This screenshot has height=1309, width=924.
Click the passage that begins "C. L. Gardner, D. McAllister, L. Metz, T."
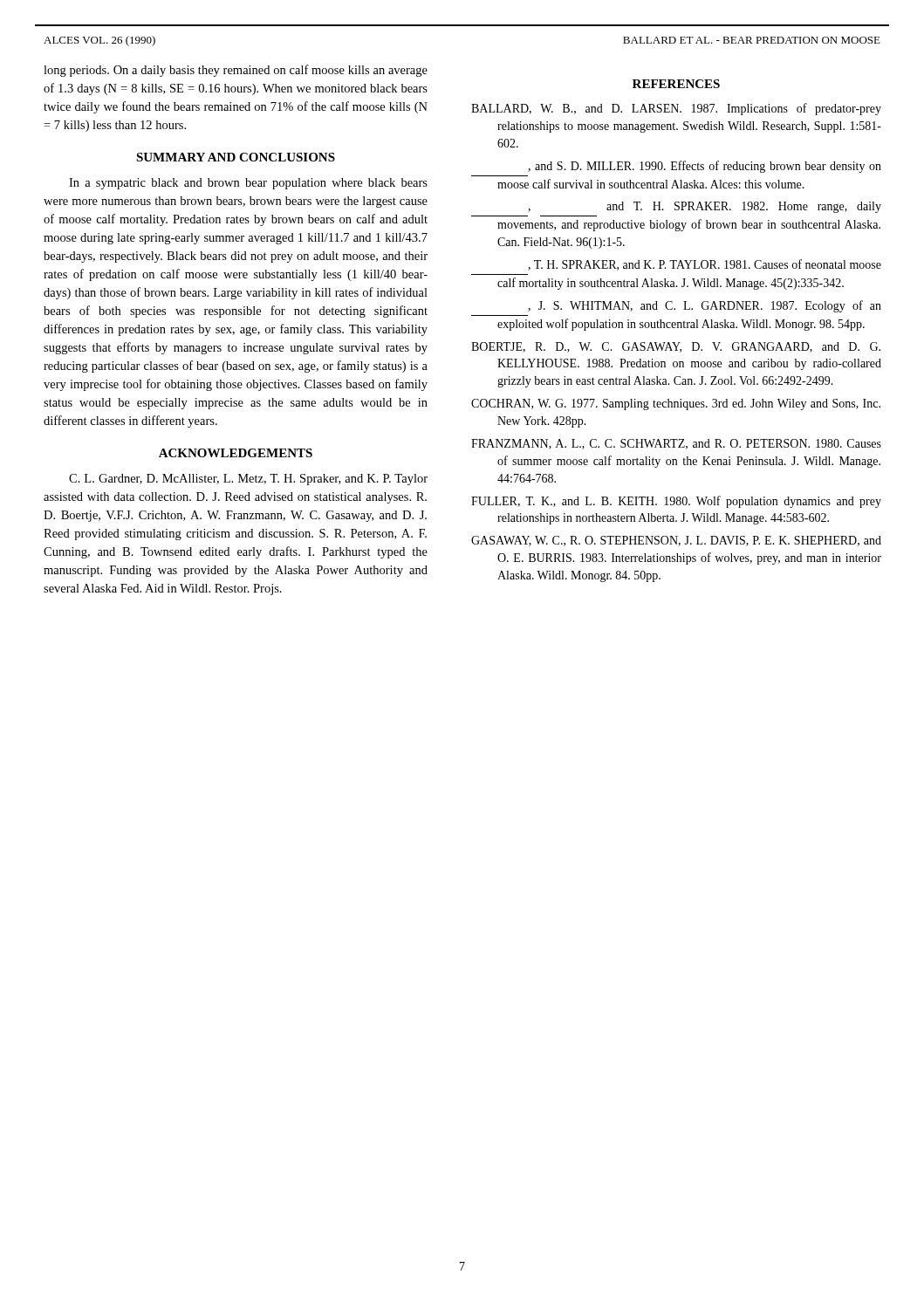[236, 534]
